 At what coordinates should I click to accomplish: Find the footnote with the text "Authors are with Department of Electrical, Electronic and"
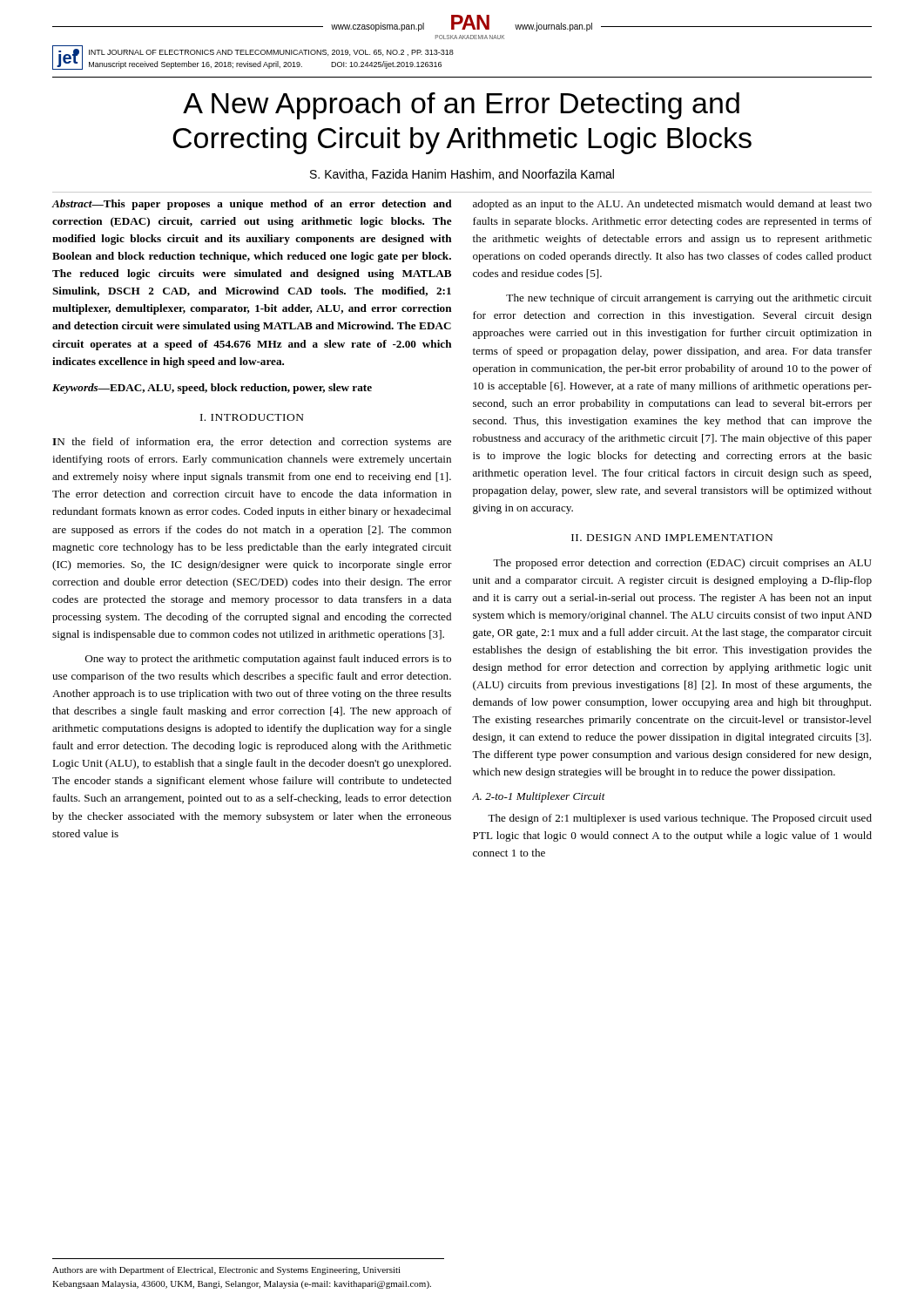tap(242, 1277)
